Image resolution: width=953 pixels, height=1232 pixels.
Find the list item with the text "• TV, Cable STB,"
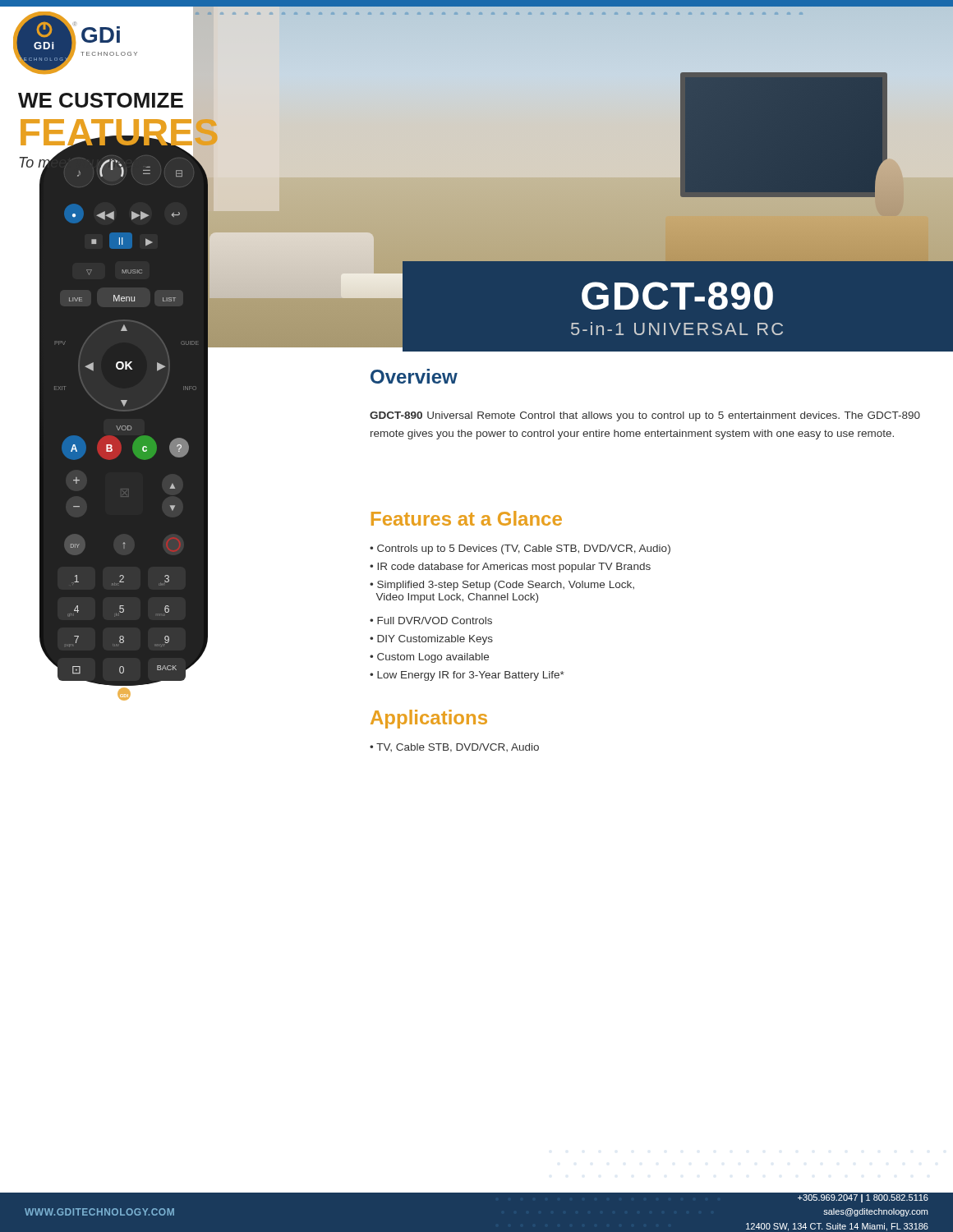pos(454,748)
